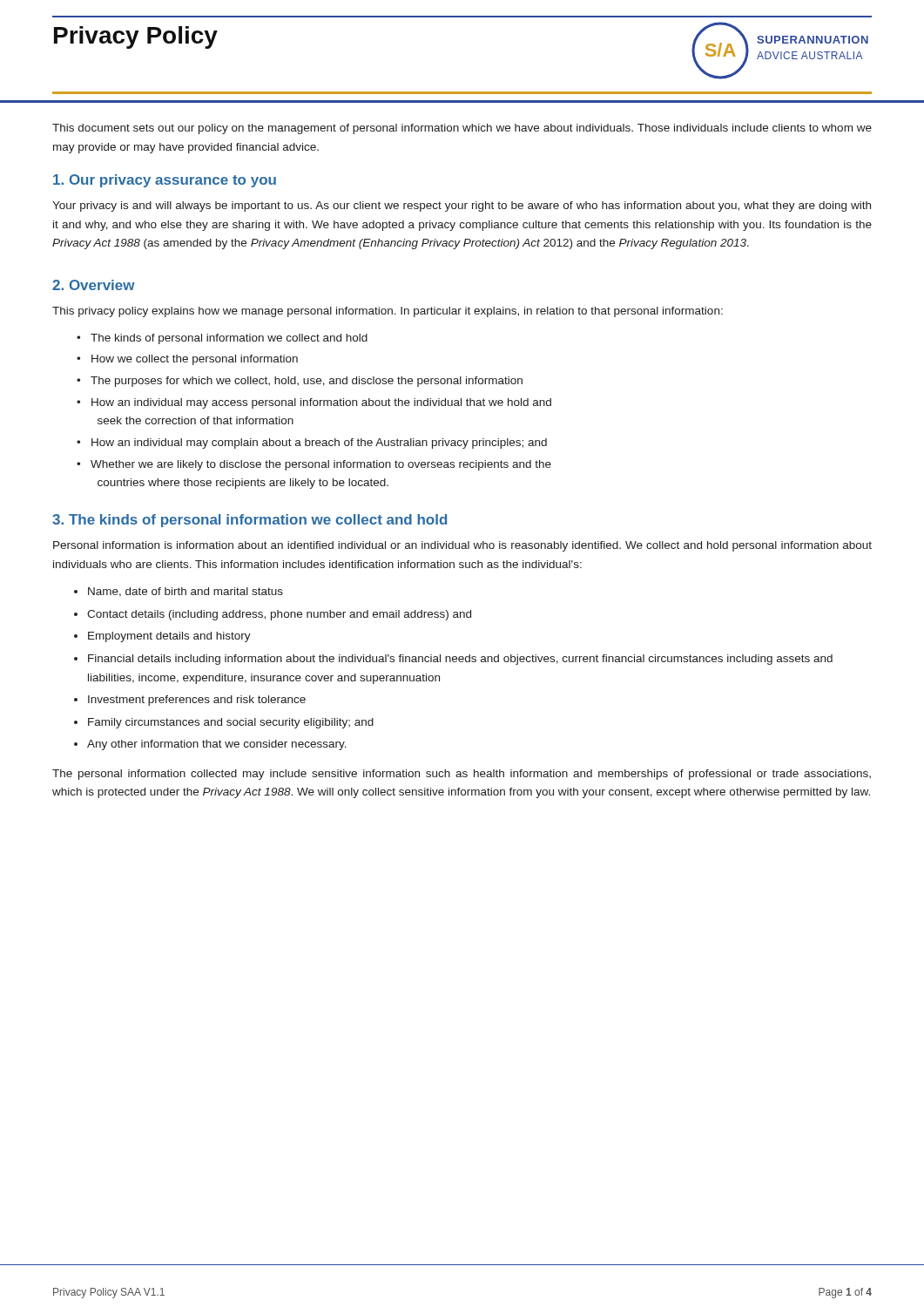
Task: Click on the list item that reads "Financial details including information about the individual's financial"
Action: point(460,668)
